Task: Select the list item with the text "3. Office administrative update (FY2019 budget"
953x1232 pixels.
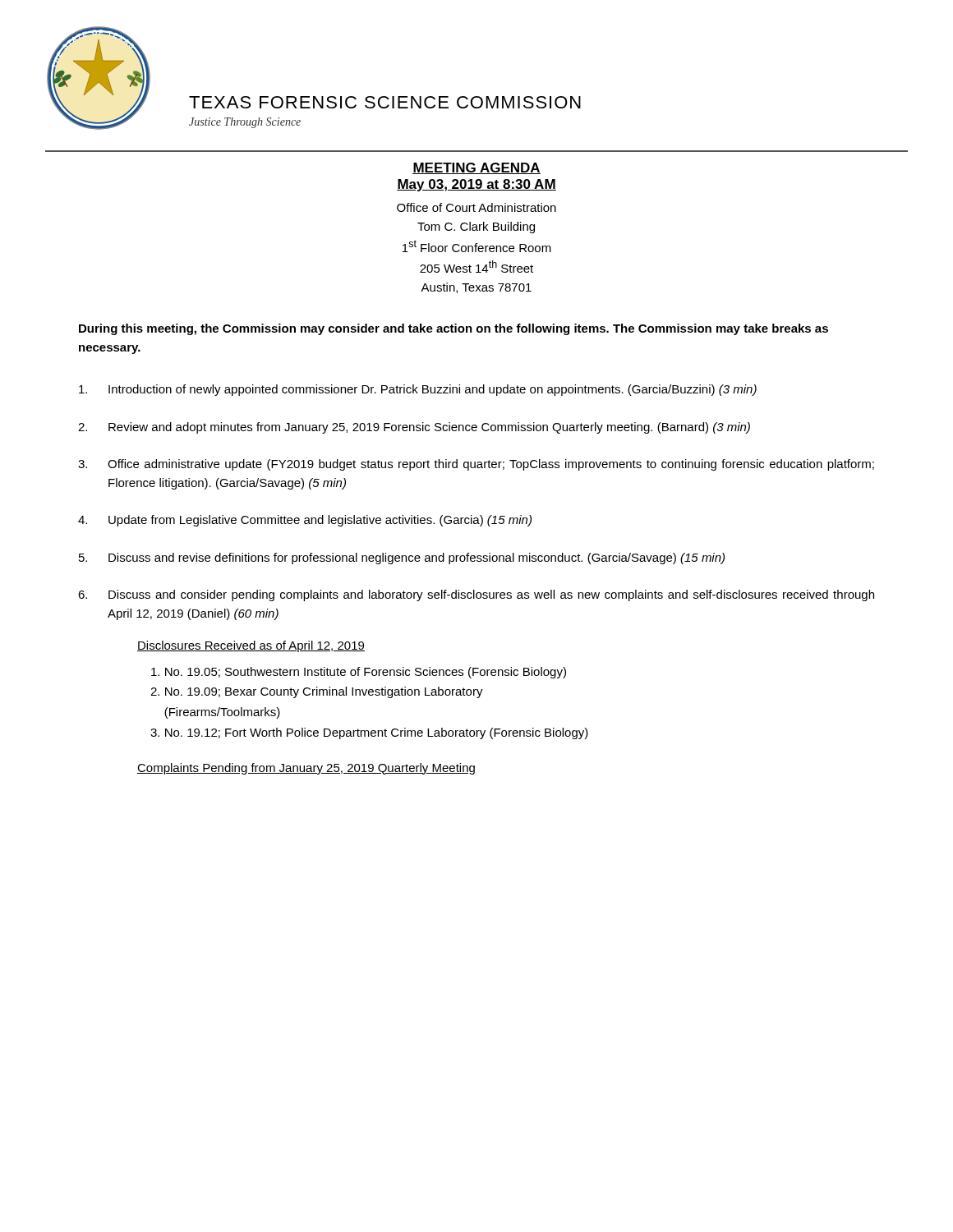Action: pyautogui.click(x=476, y=473)
